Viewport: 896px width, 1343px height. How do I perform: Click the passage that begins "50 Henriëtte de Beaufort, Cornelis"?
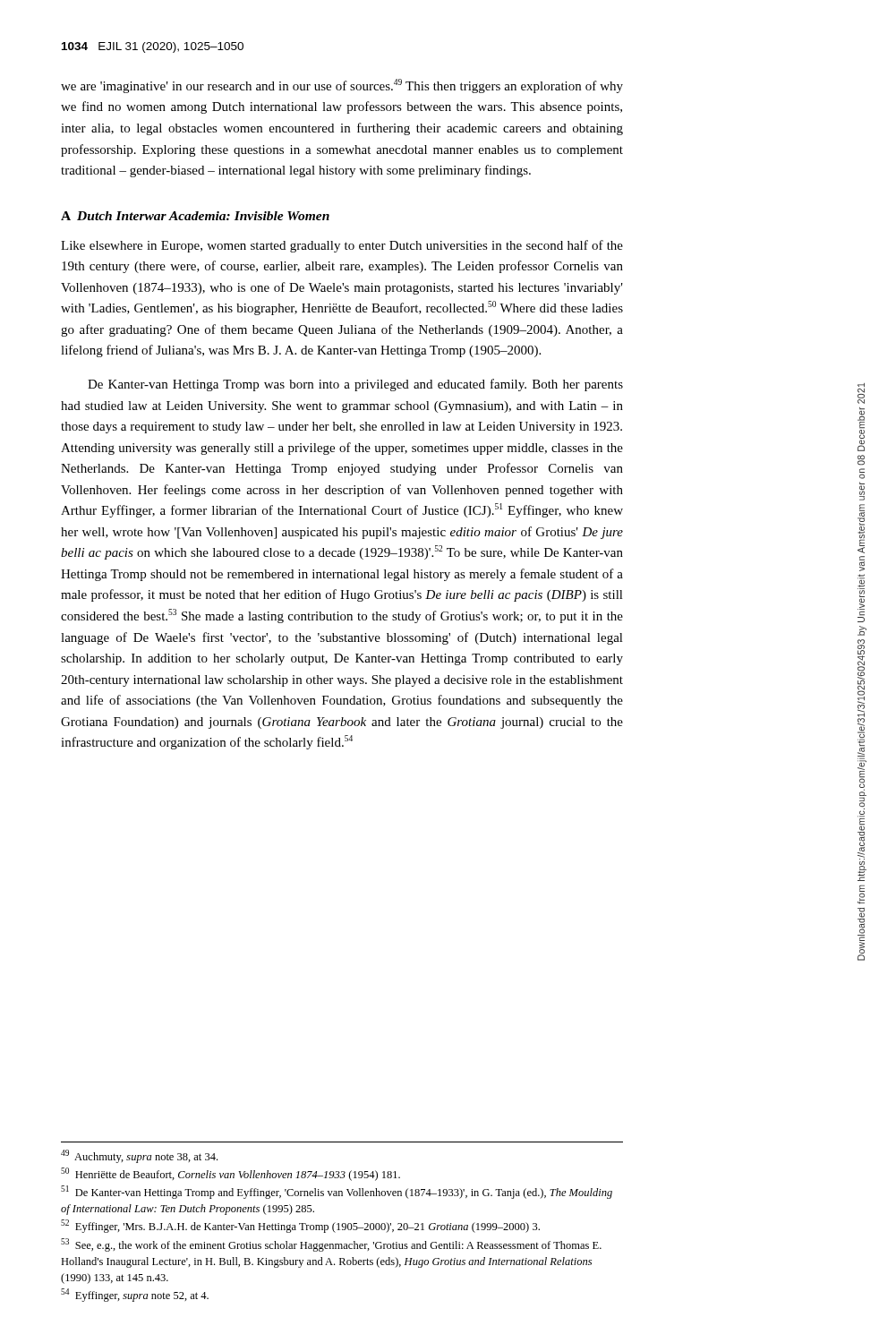231,1174
